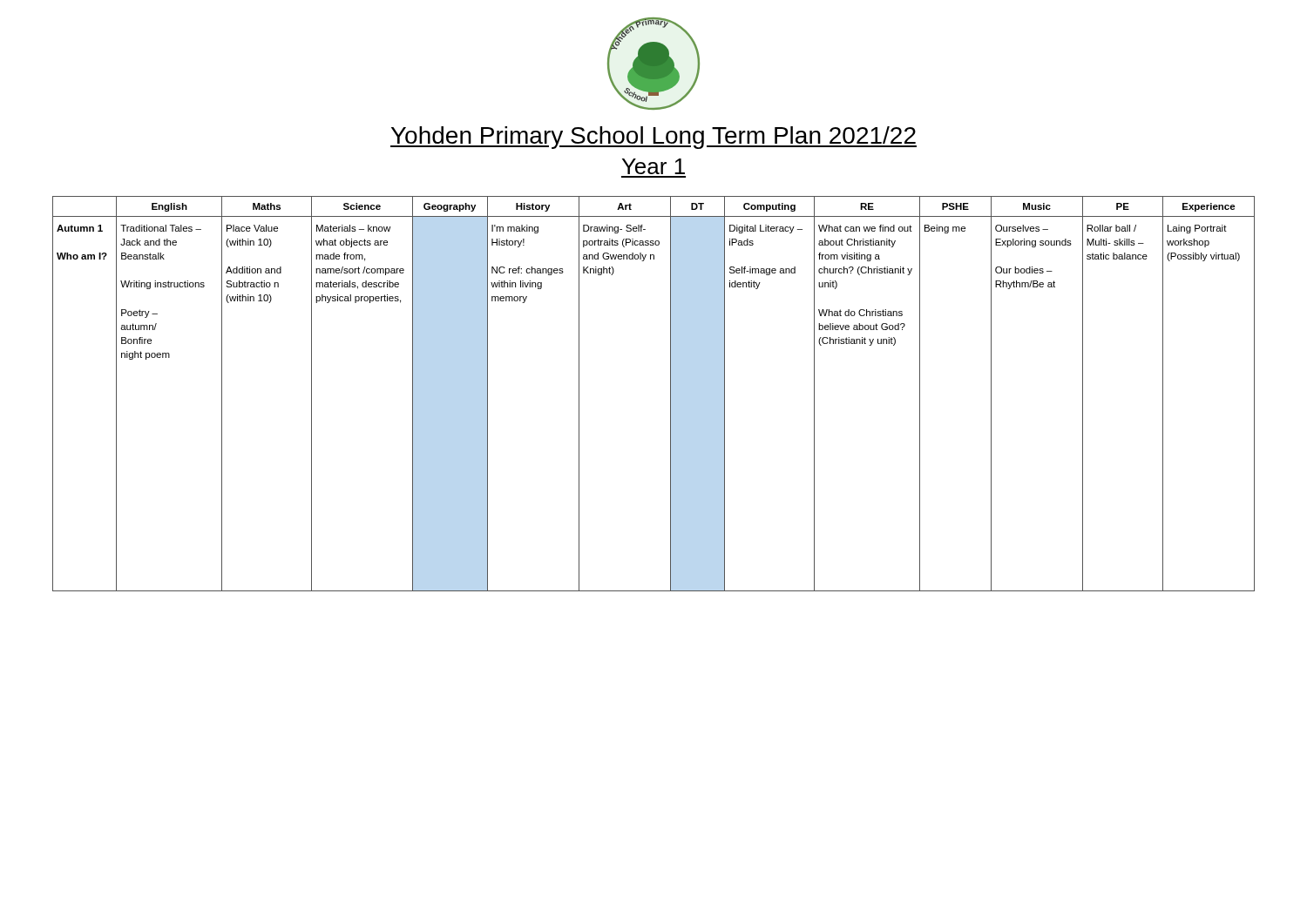1307x924 pixels.
Task: Find the title on this page that starts "Yohden Primary School Long"
Action: click(654, 151)
